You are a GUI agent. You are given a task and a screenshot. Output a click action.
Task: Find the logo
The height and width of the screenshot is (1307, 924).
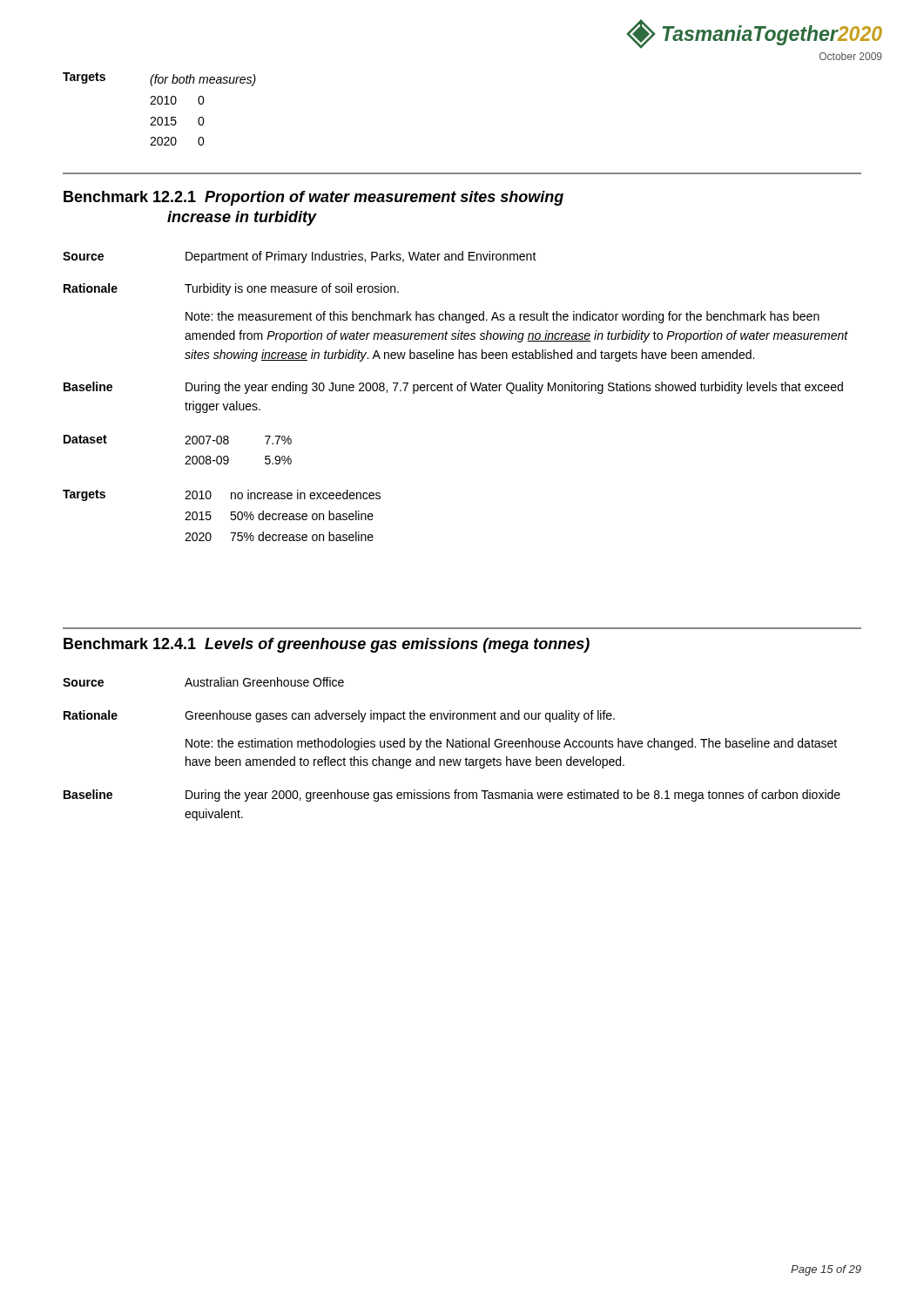click(x=754, y=41)
